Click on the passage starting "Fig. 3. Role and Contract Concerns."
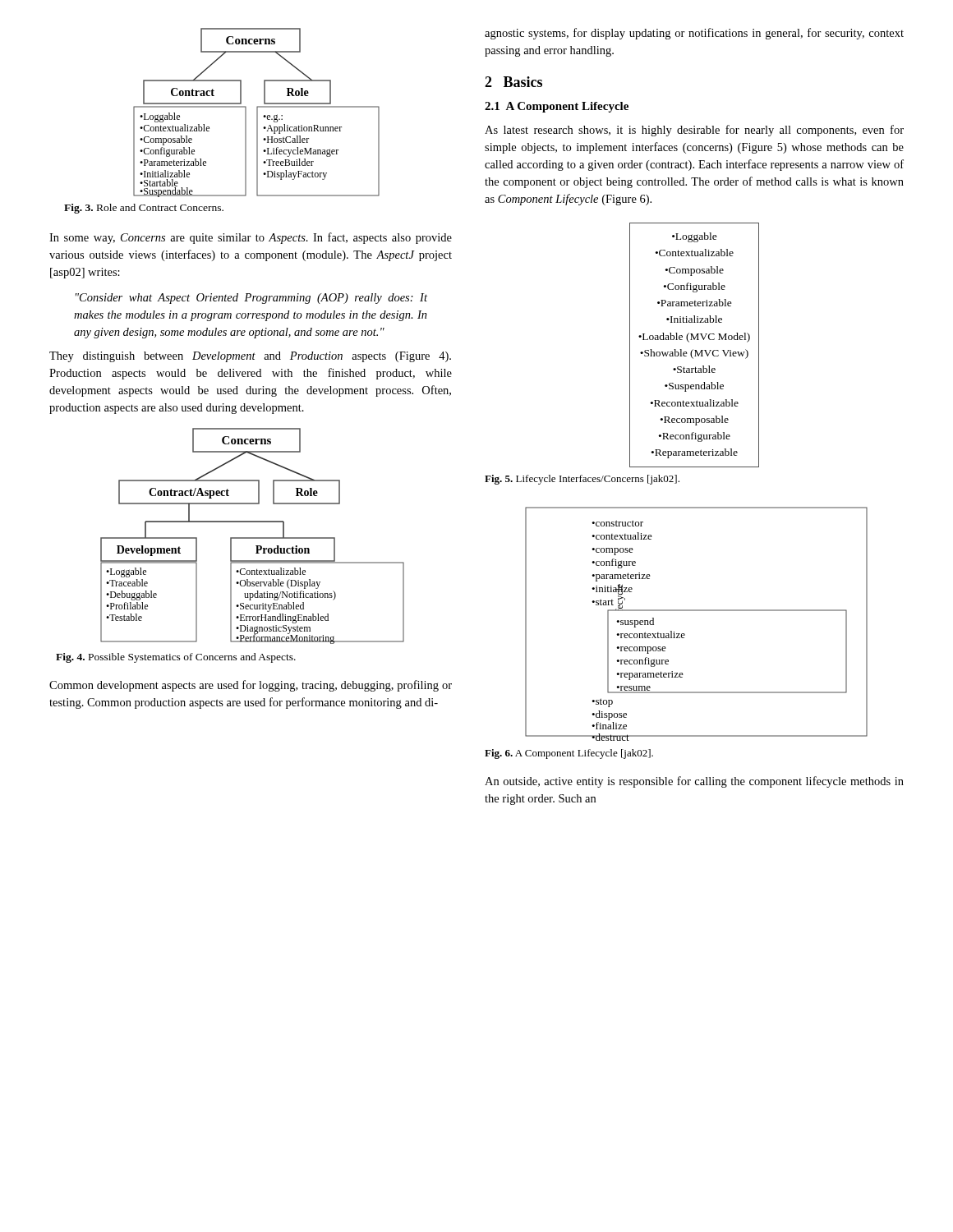 click(x=144, y=207)
